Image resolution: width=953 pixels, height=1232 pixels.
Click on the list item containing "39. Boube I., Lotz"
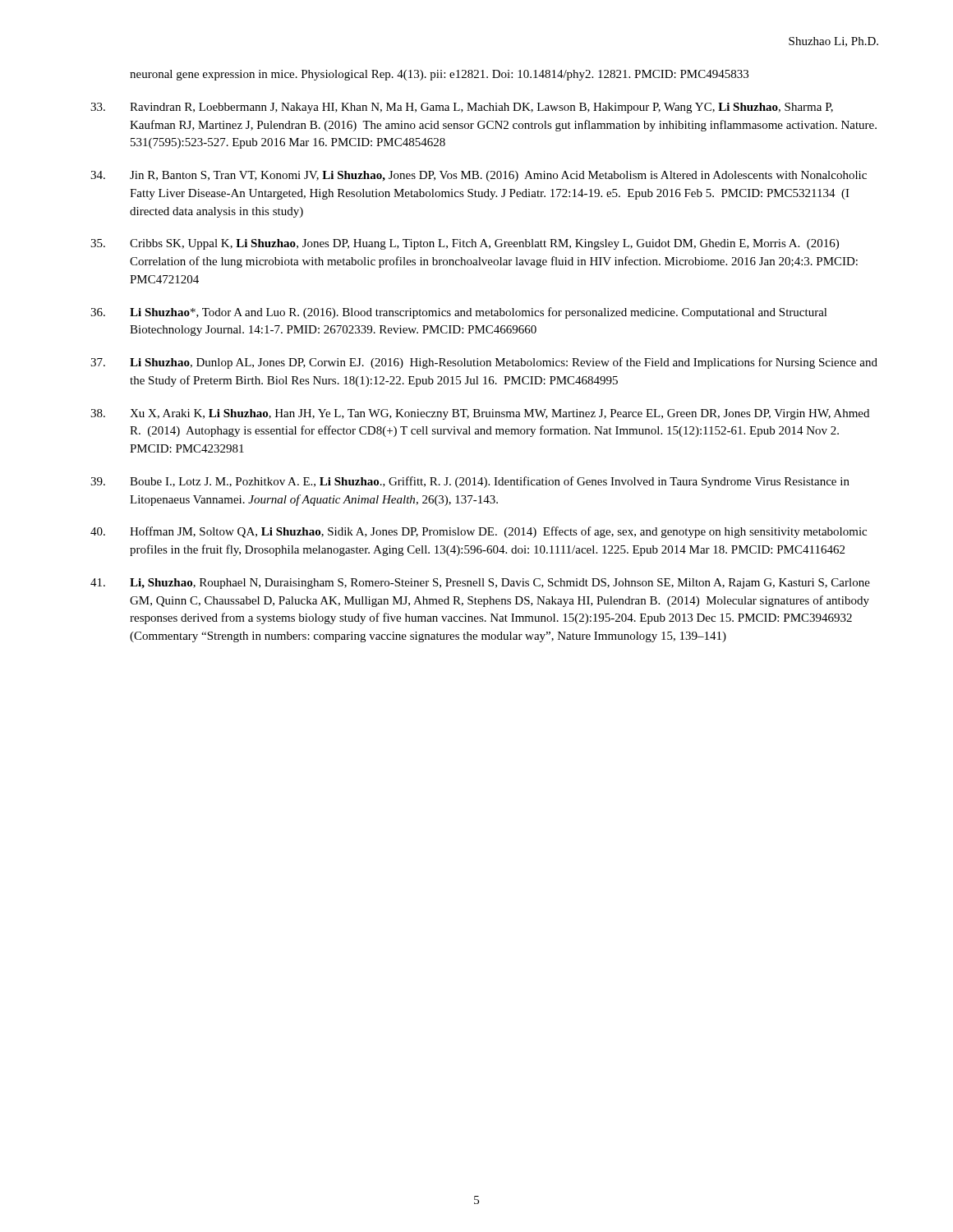tap(485, 491)
